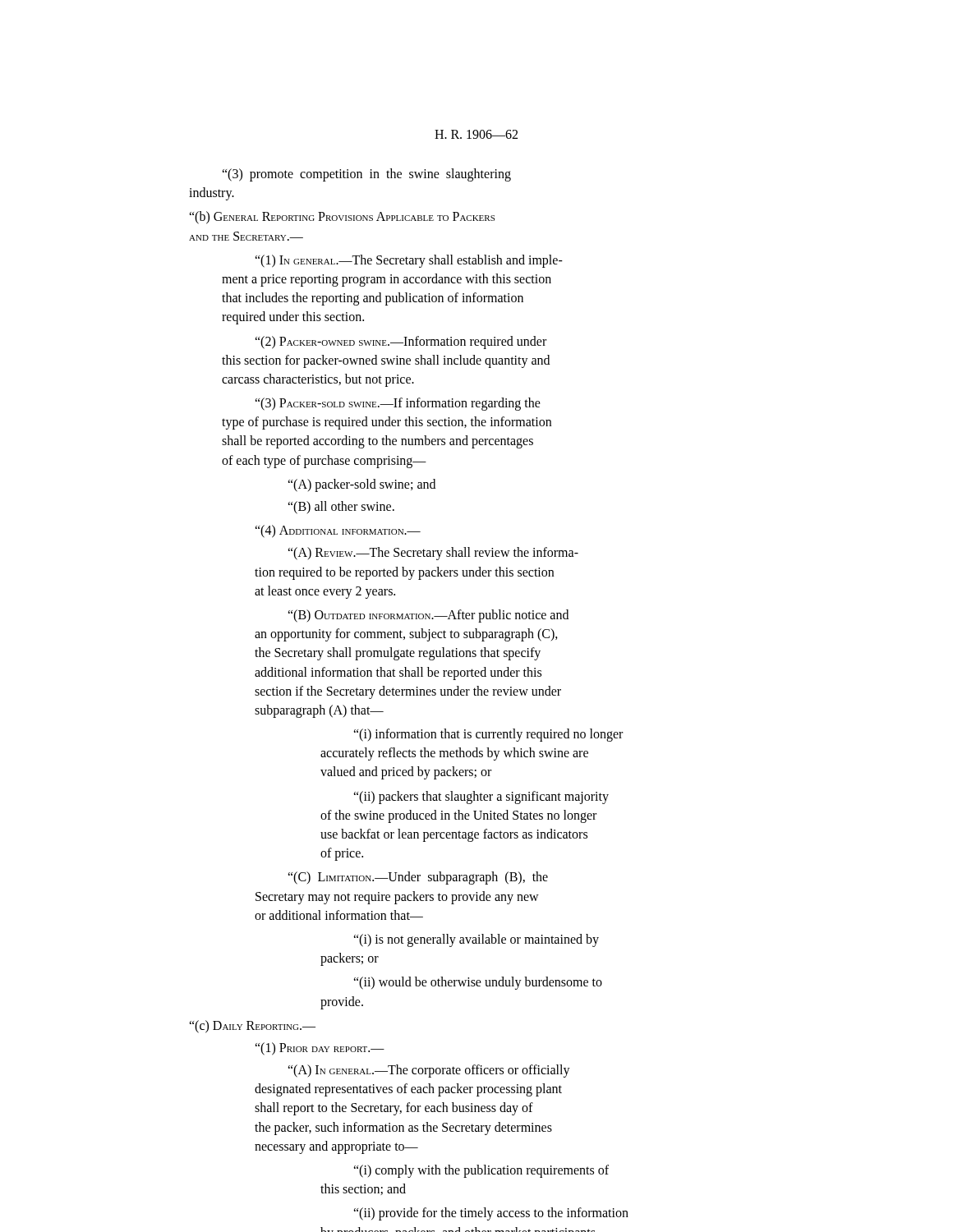Click on the list item that says "“(ii) would be otherwise unduly burdensome to"

[567, 992]
